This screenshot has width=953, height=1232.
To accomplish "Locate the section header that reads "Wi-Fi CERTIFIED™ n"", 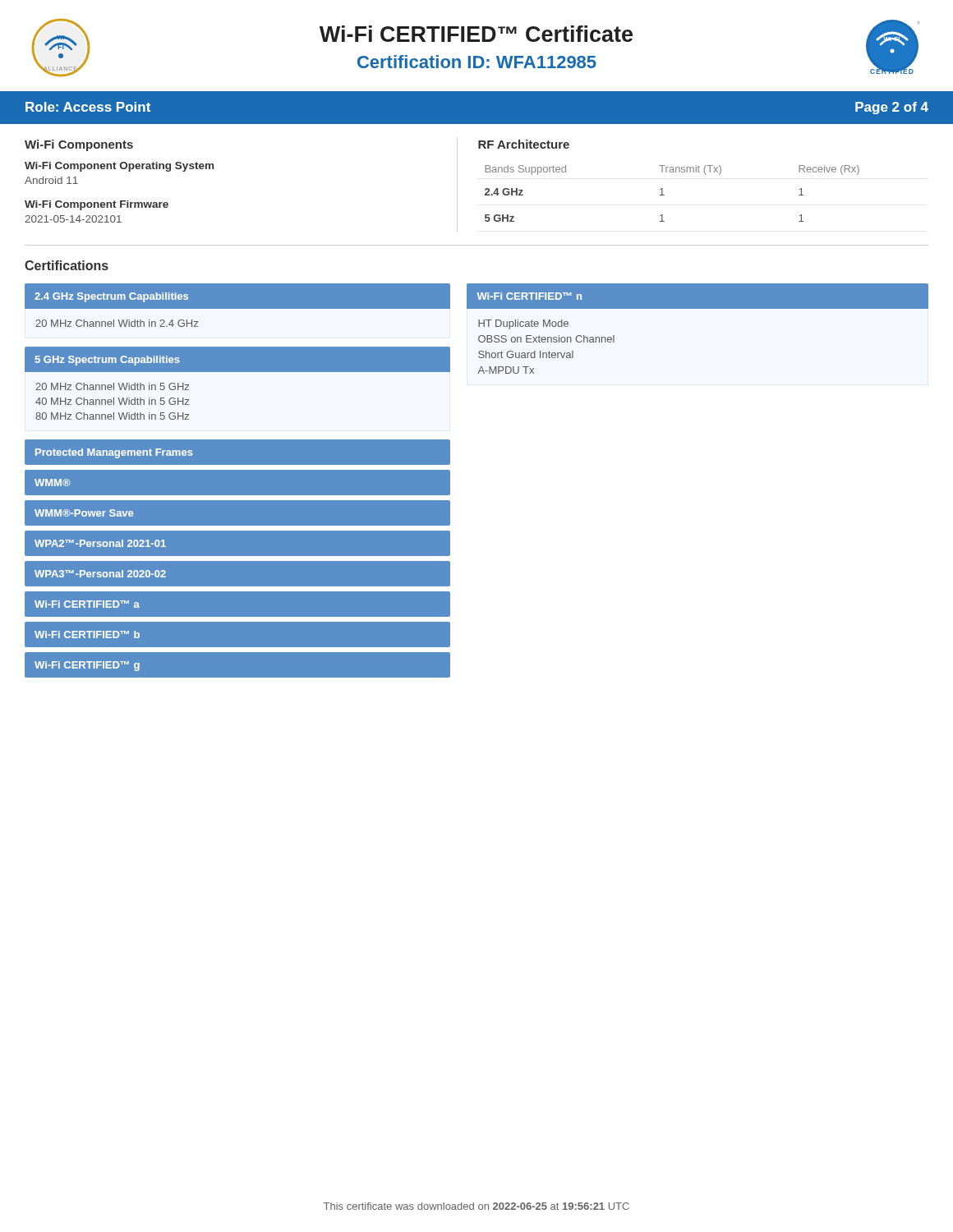I will [x=530, y=296].
